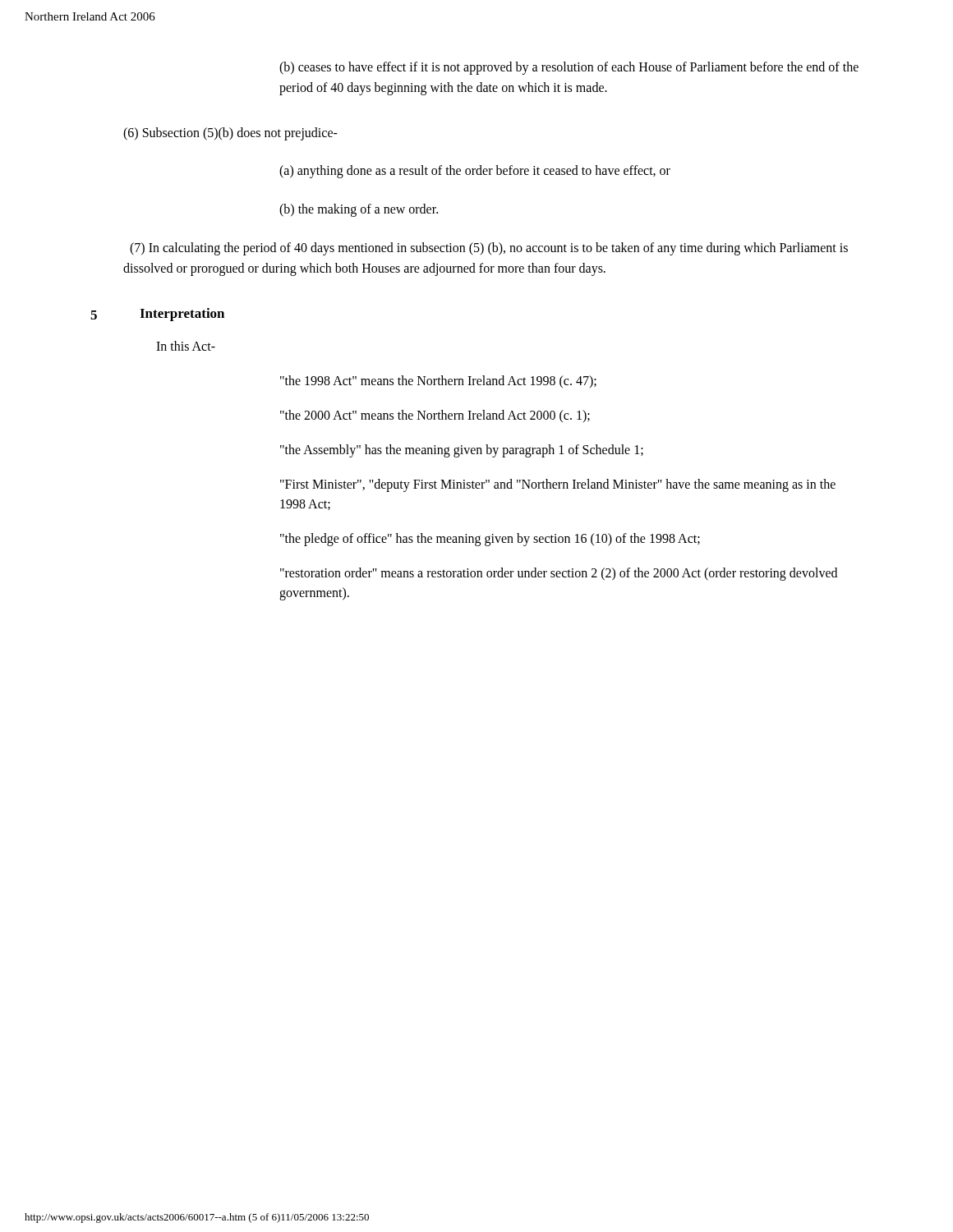953x1232 pixels.
Task: Click on the list item containing "(b) ceases to have"
Action: (x=569, y=77)
